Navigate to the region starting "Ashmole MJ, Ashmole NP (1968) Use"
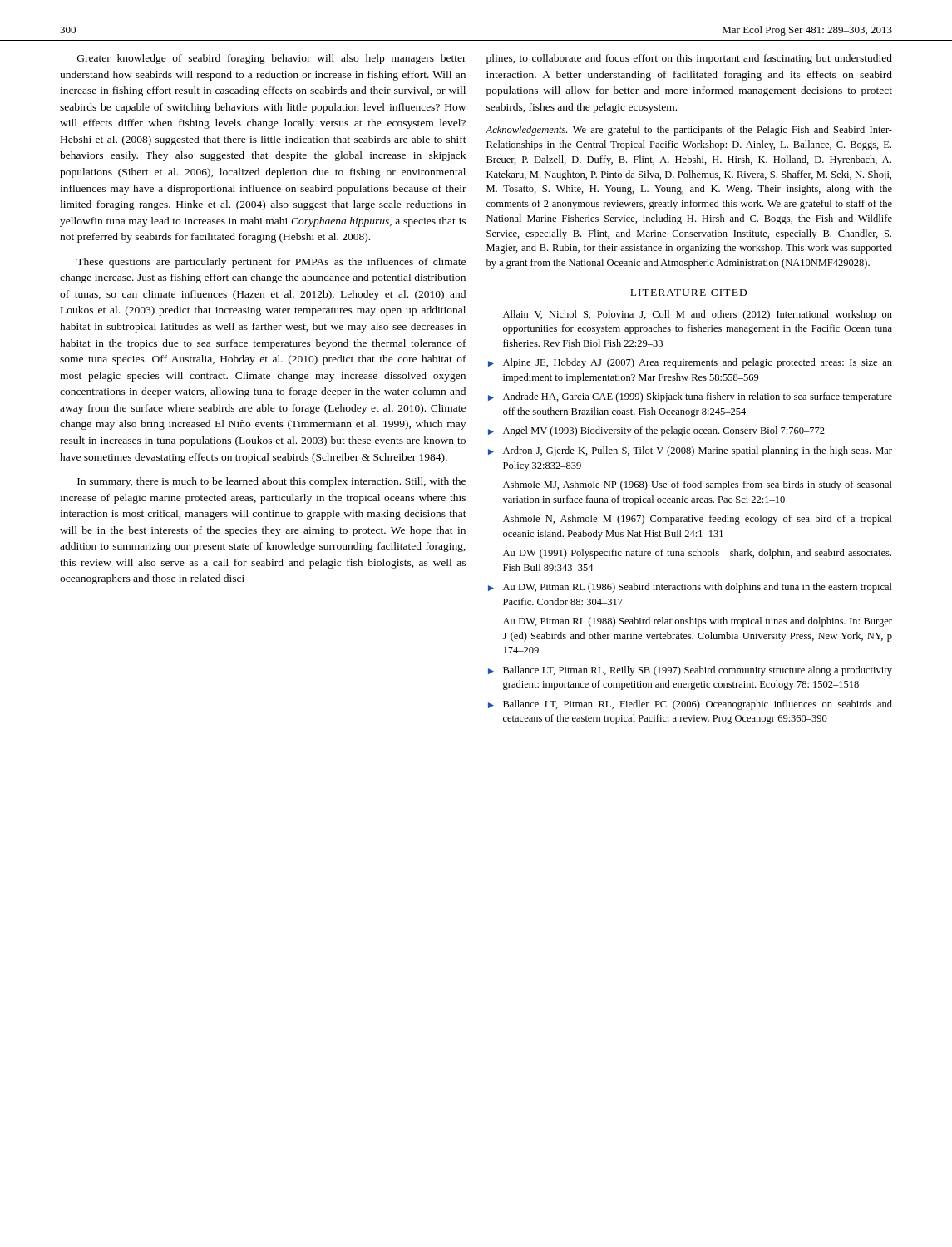 pos(697,492)
